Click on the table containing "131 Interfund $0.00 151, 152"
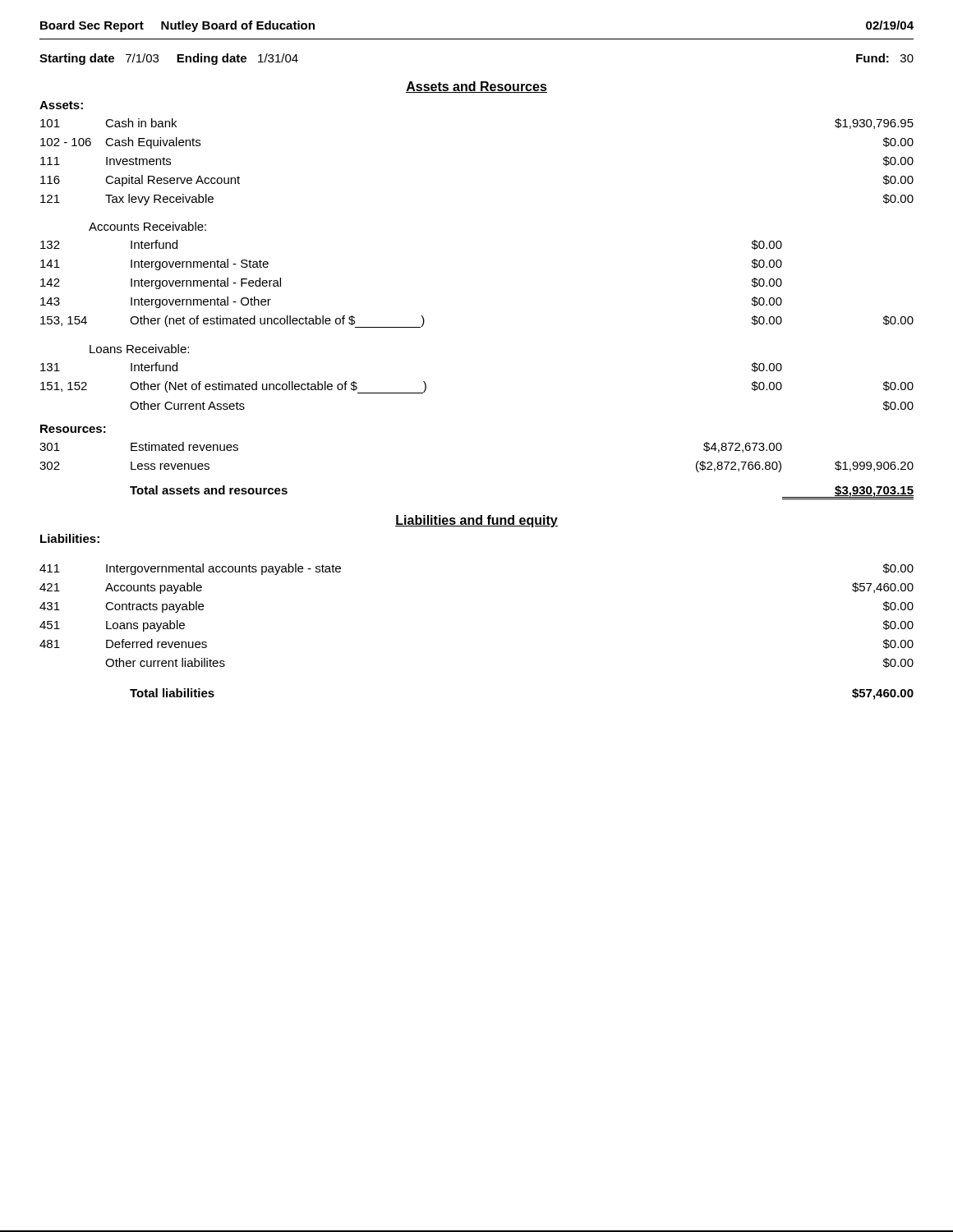The image size is (953, 1232). (x=476, y=386)
